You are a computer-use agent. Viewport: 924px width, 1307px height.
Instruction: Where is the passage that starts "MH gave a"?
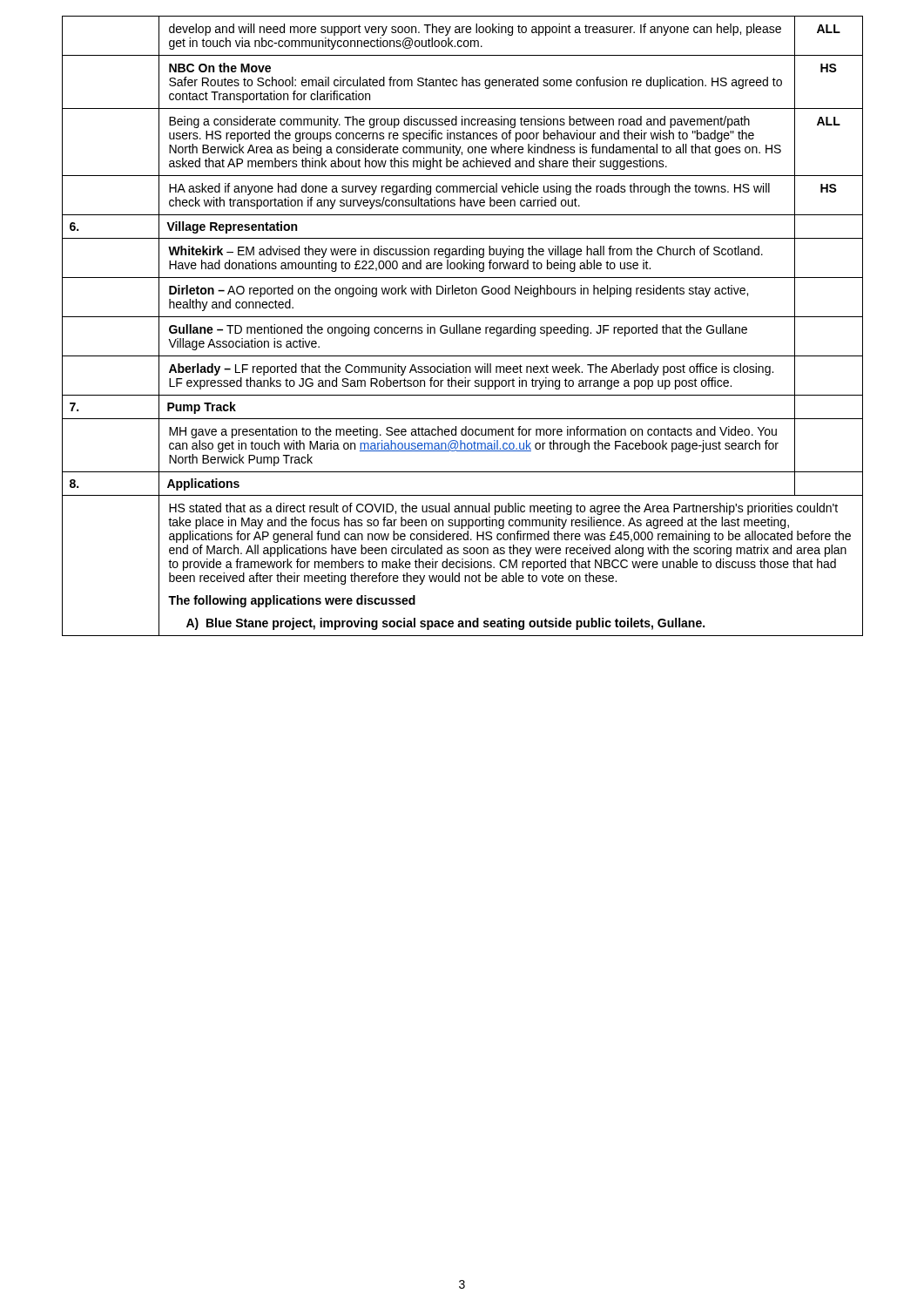click(477, 445)
